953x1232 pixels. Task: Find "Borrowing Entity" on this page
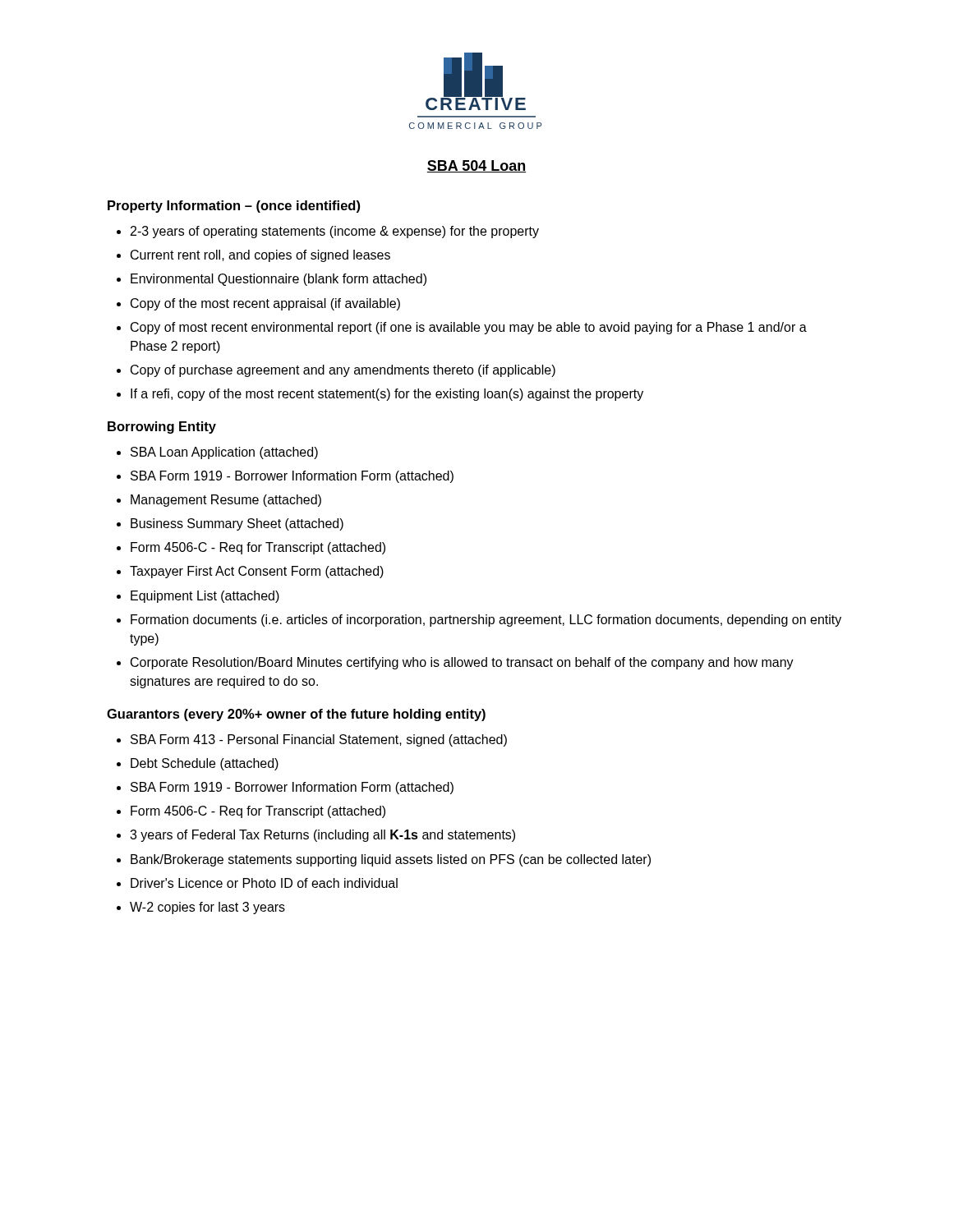(x=161, y=426)
